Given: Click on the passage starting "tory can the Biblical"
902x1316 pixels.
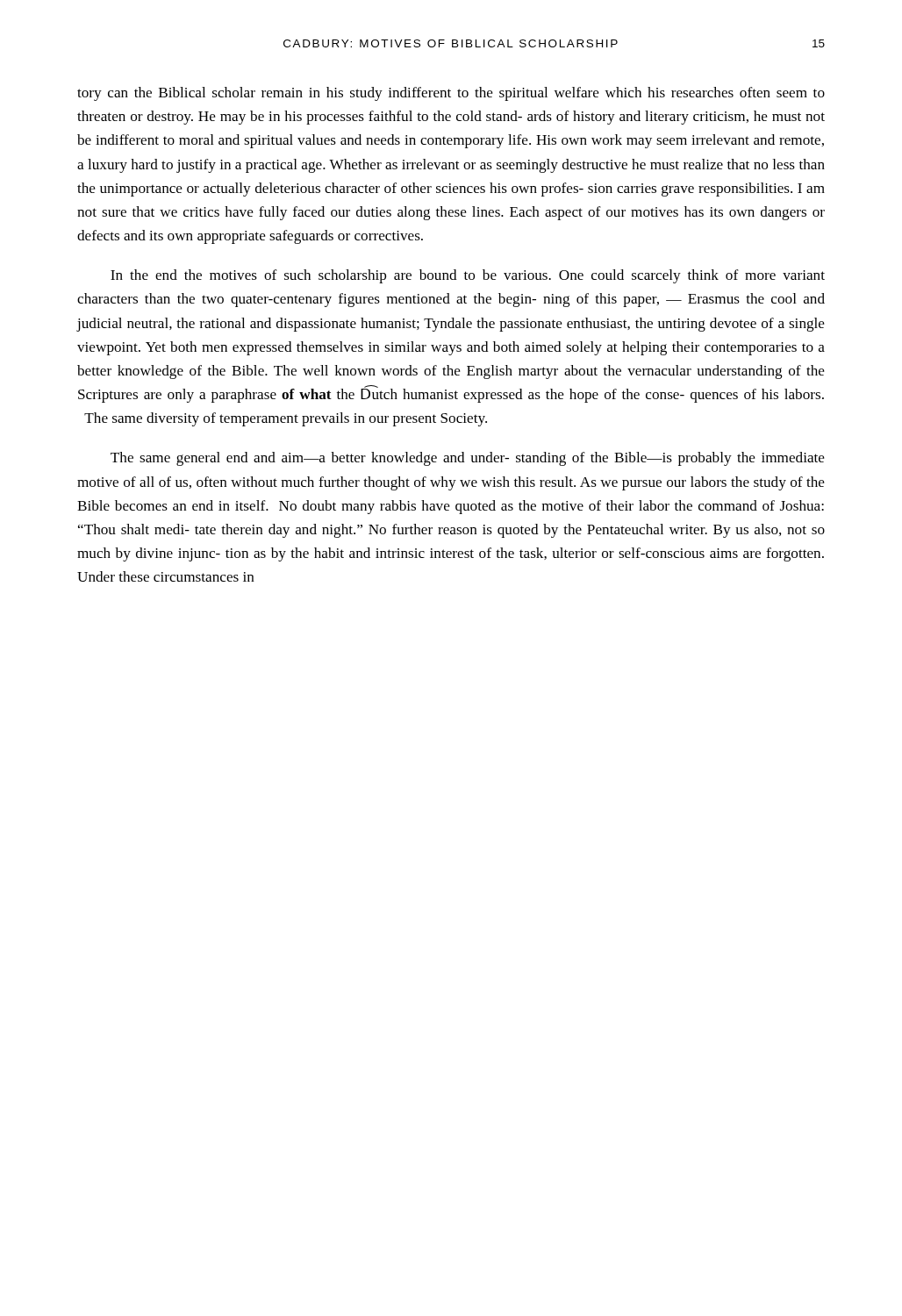Looking at the screenshot, I should (x=451, y=164).
